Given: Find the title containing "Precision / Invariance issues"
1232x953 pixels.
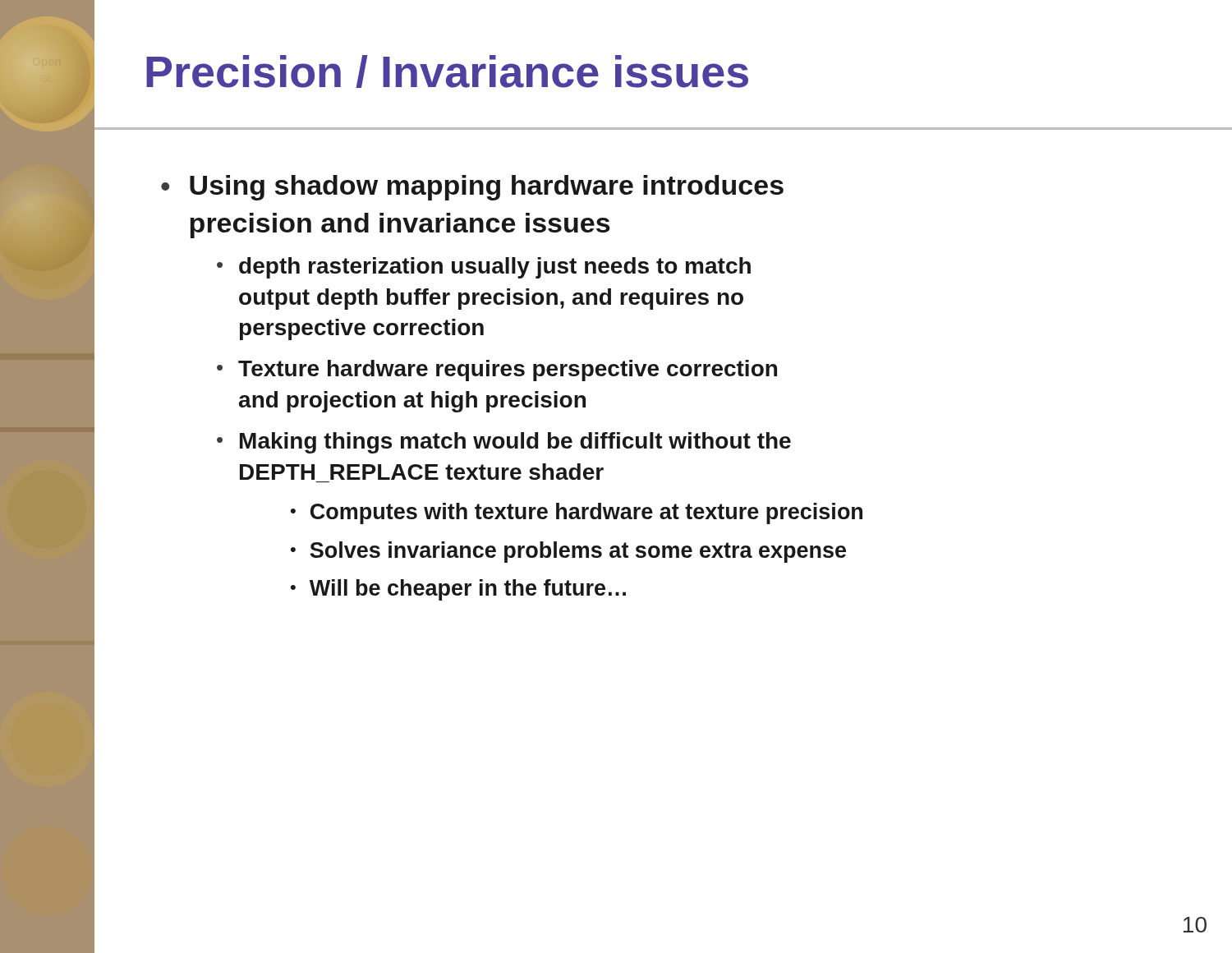Looking at the screenshot, I should tap(447, 72).
